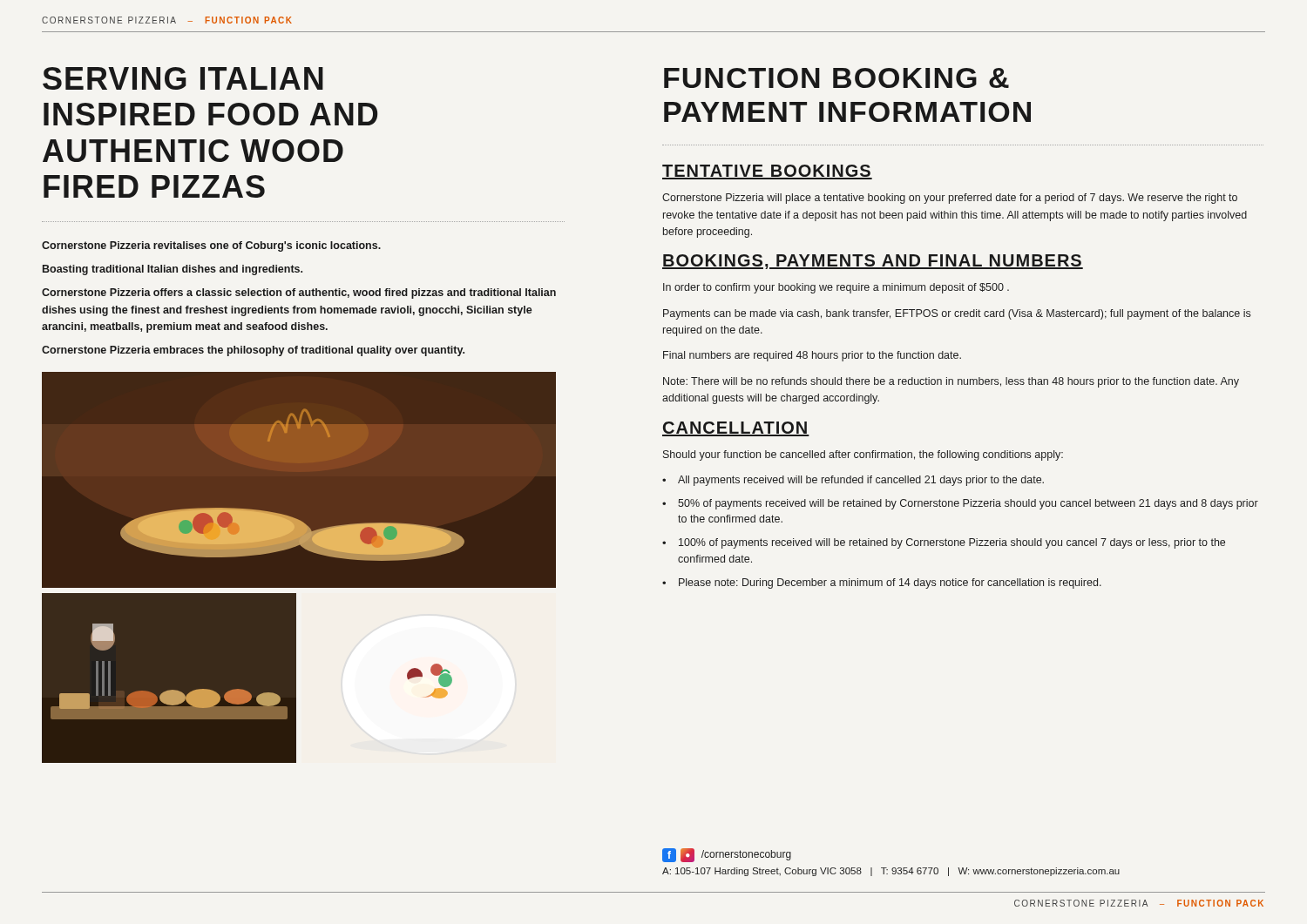Locate the text block that reads "Should your function be cancelled after"

coord(863,454)
